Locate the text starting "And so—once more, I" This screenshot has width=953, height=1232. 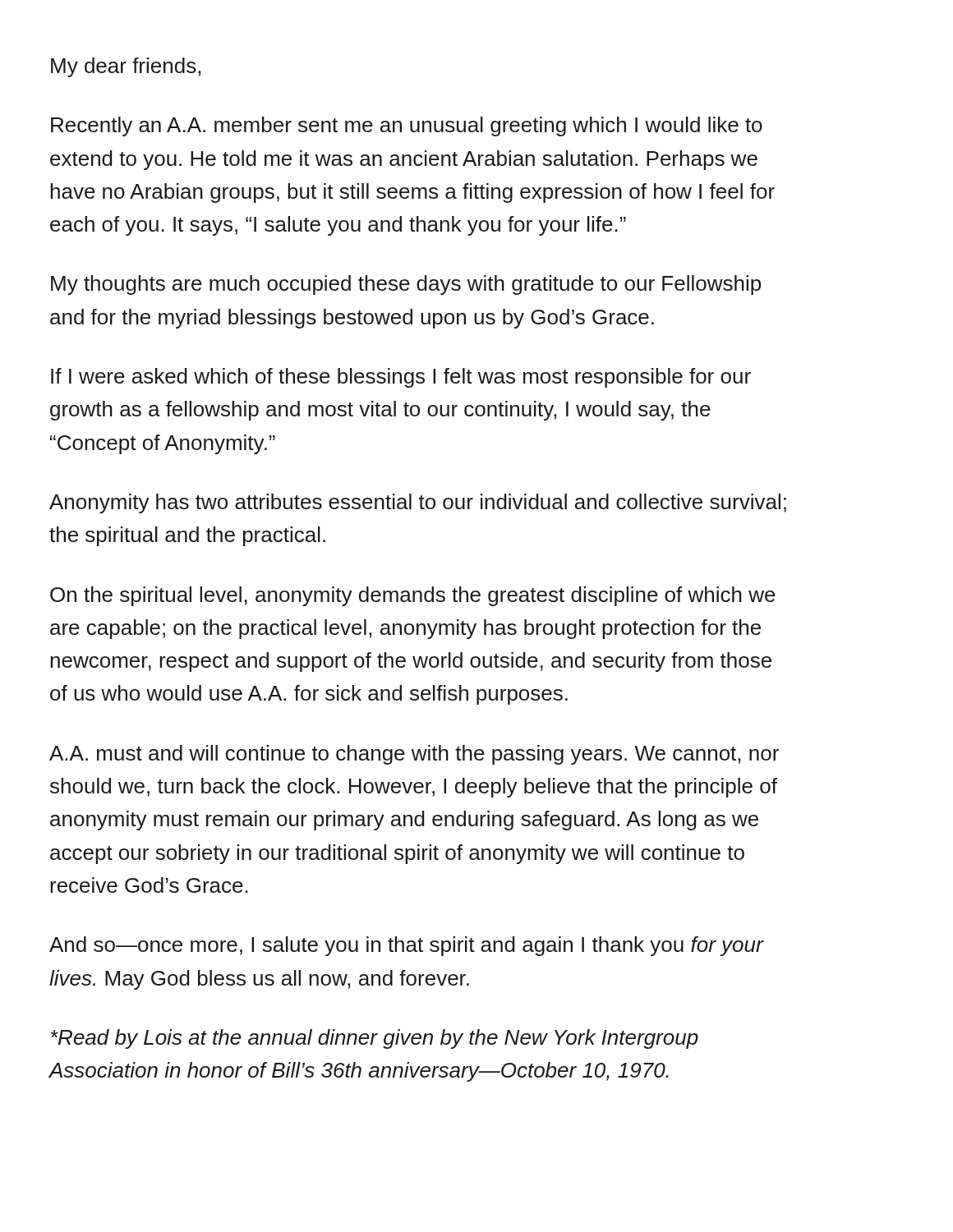[x=406, y=961]
